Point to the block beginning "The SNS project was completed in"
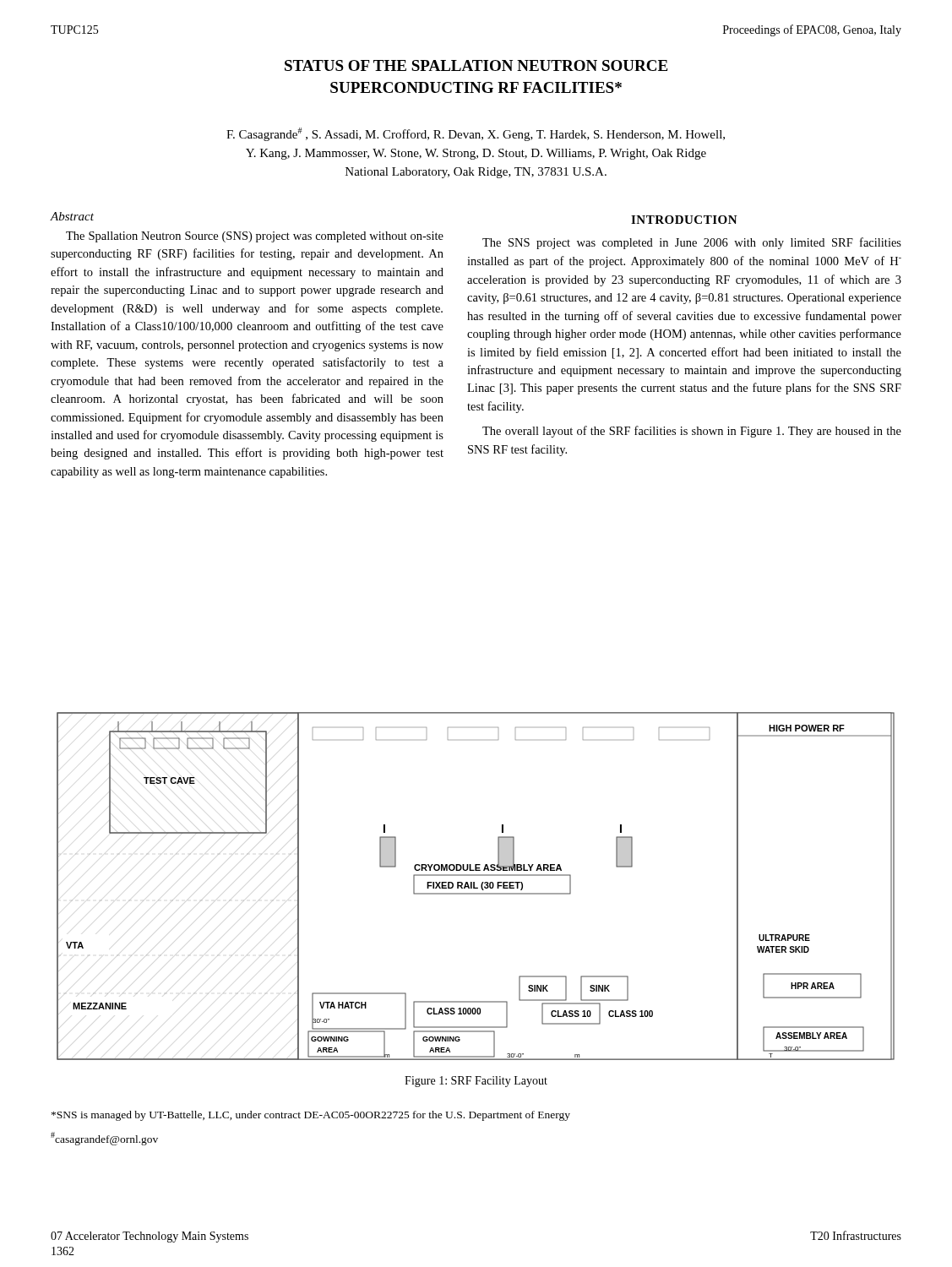 (684, 346)
